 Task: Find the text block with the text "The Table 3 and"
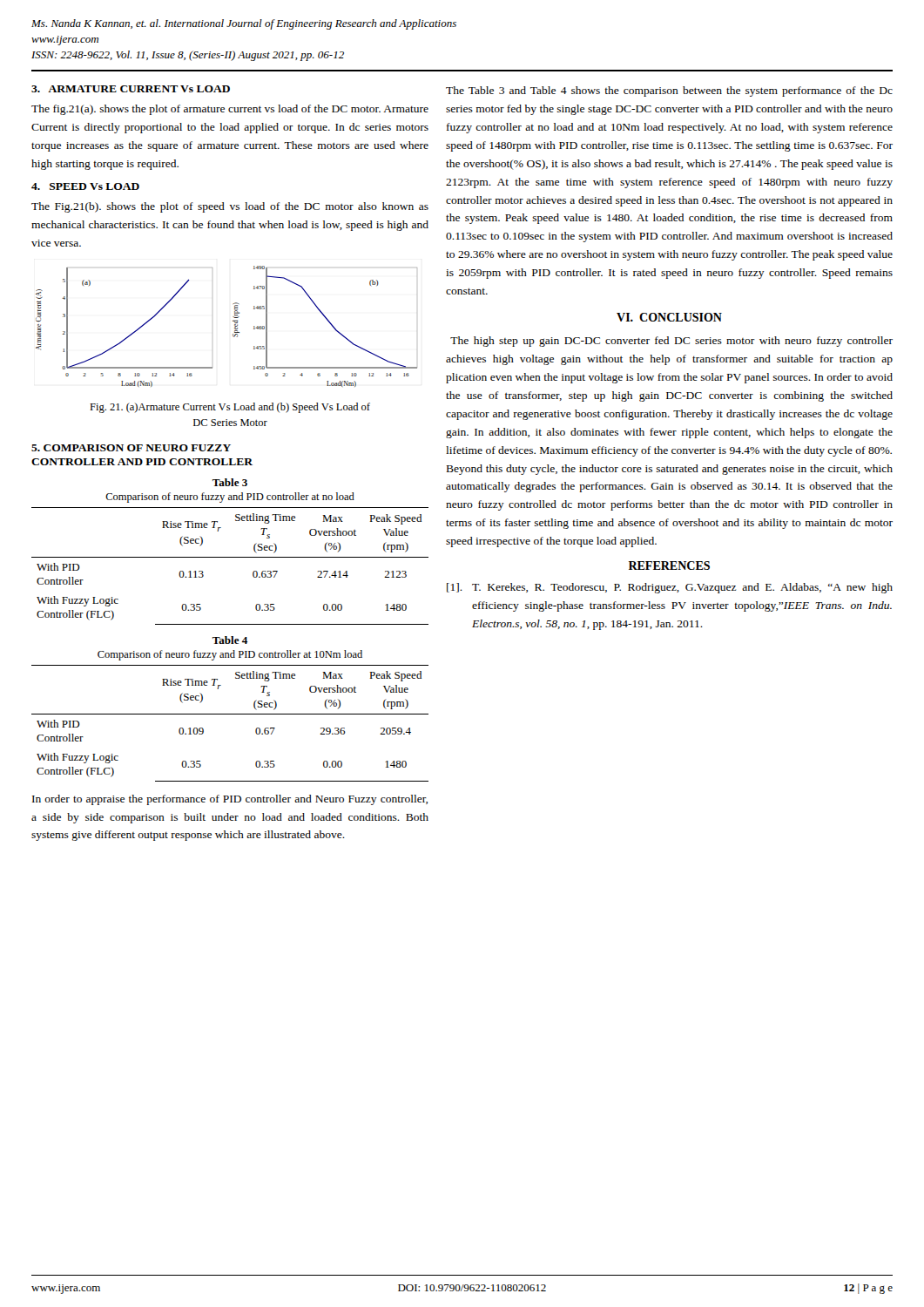[669, 190]
